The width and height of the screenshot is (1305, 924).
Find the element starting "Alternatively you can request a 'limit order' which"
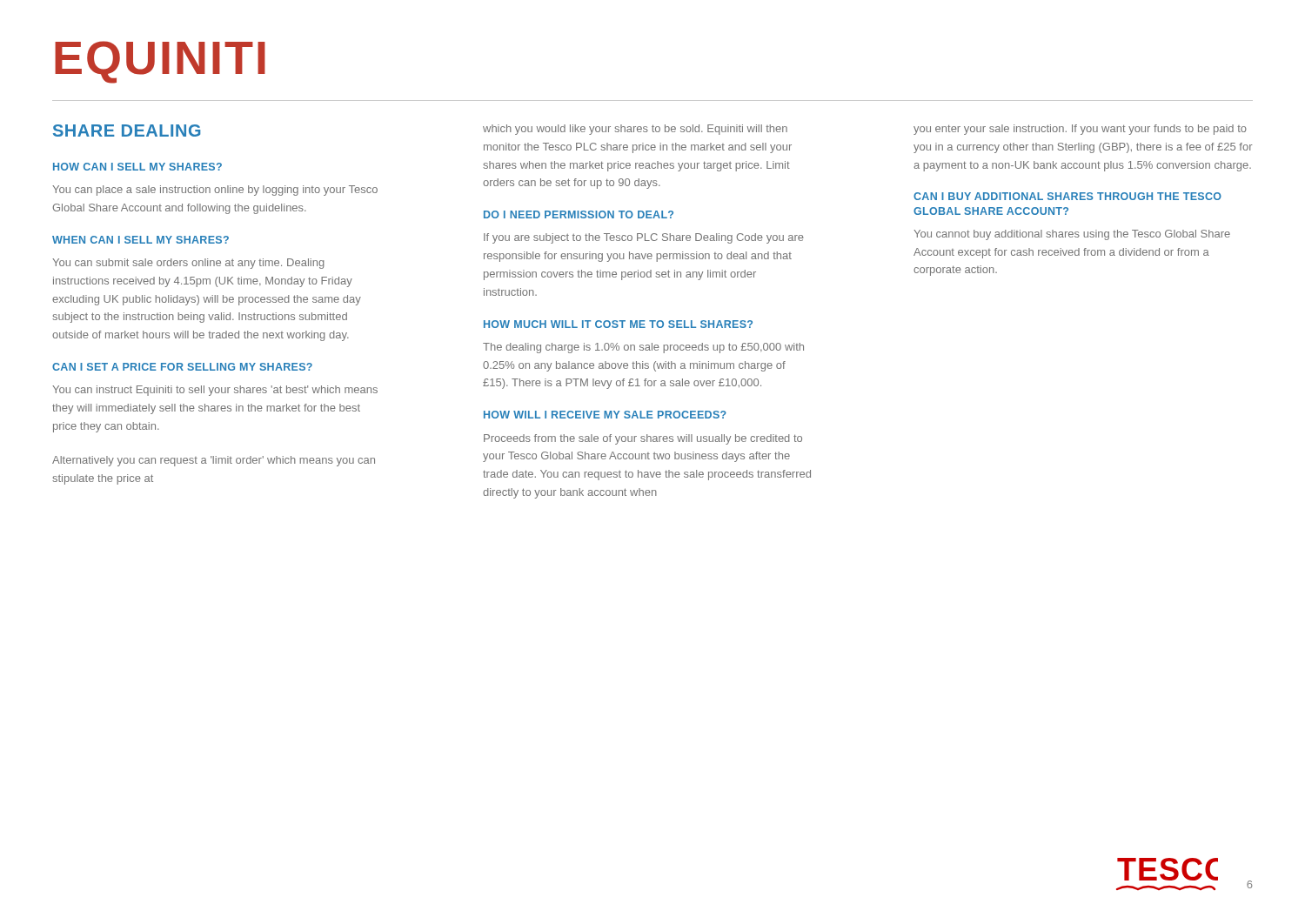coord(214,469)
